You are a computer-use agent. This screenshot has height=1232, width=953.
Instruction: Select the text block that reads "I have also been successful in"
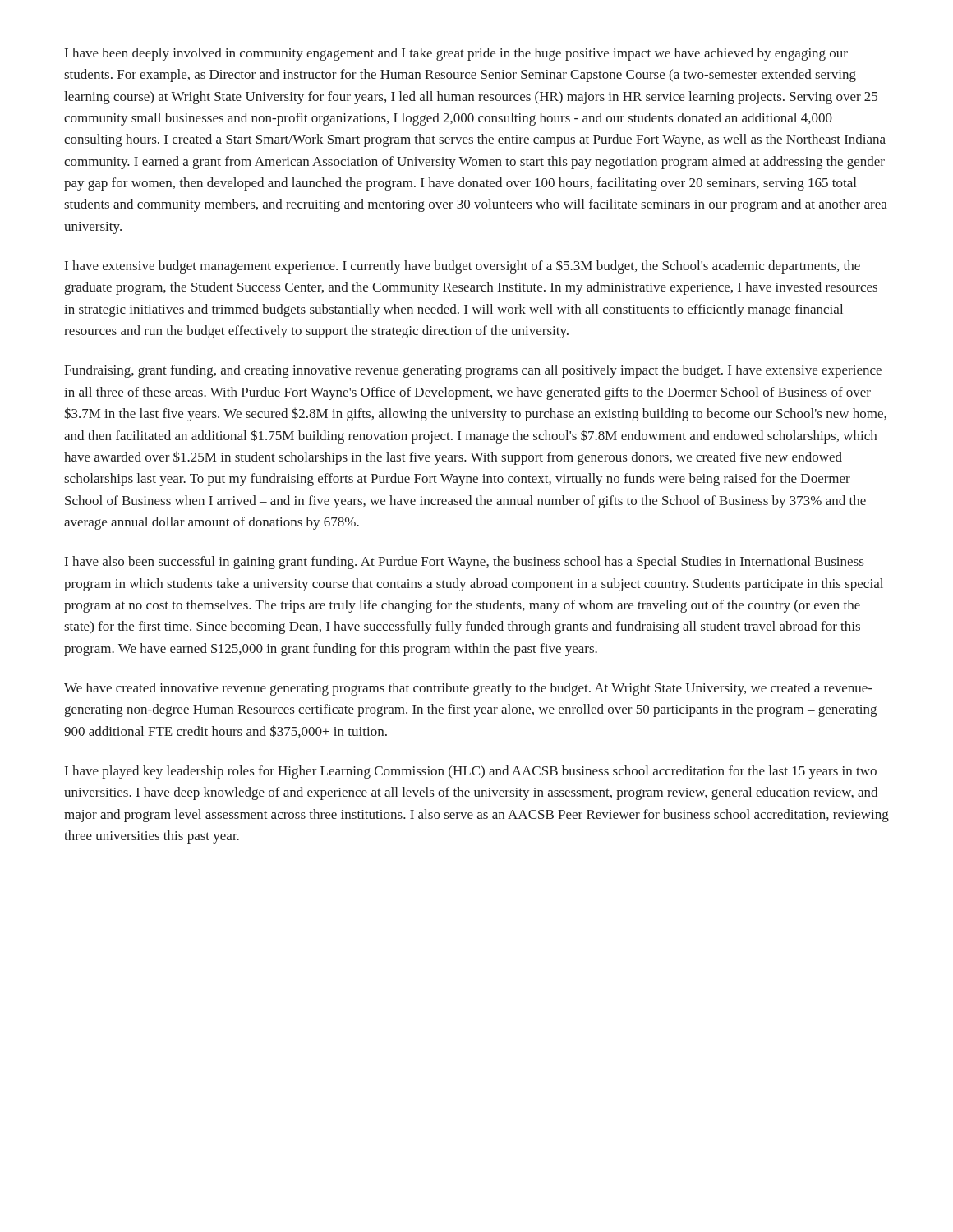pyautogui.click(x=474, y=605)
